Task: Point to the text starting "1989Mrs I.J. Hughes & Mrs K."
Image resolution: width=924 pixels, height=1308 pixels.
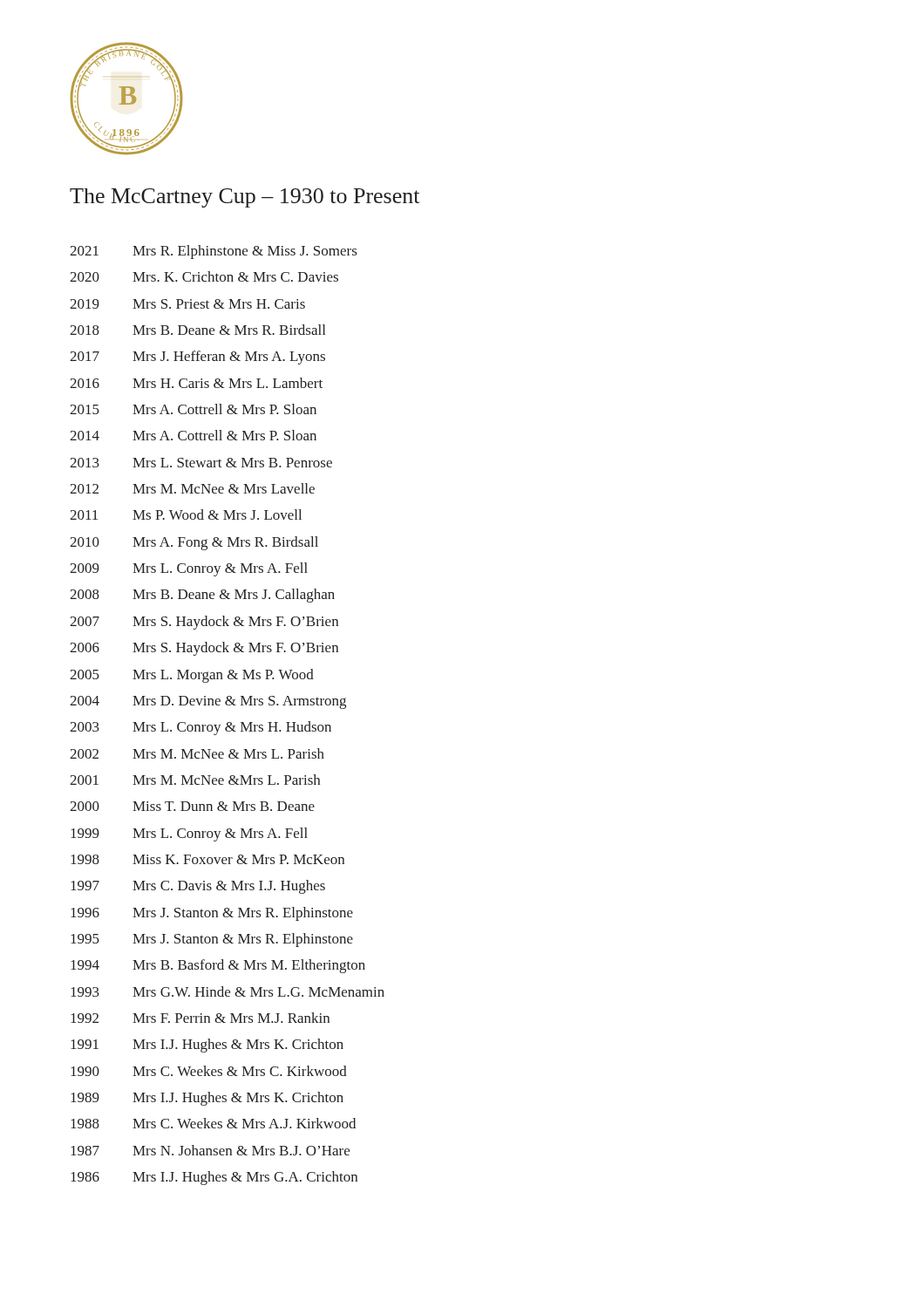Action: (207, 1098)
